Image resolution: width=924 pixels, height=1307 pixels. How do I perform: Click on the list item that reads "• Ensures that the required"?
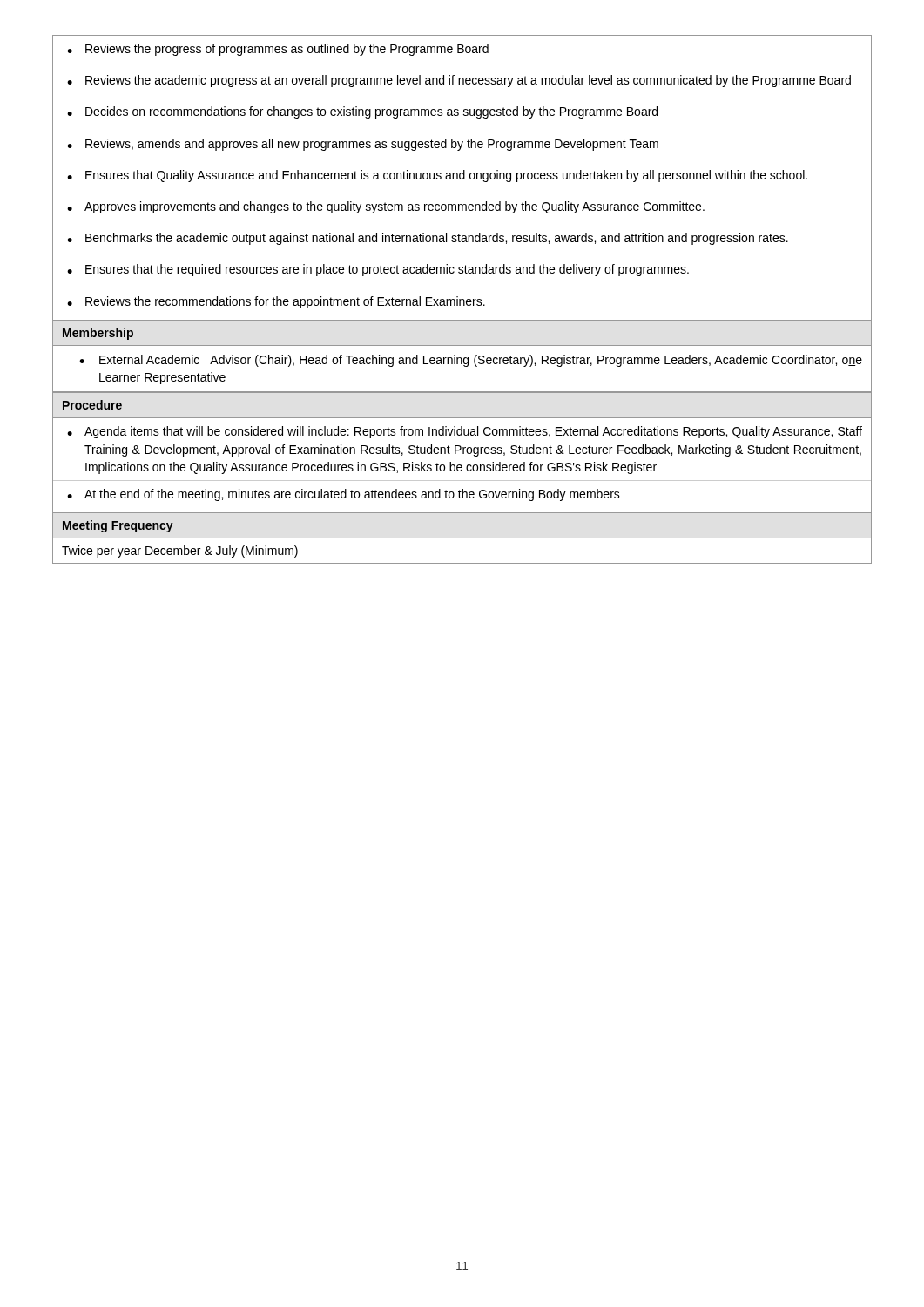pyautogui.click(x=465, y=272)
